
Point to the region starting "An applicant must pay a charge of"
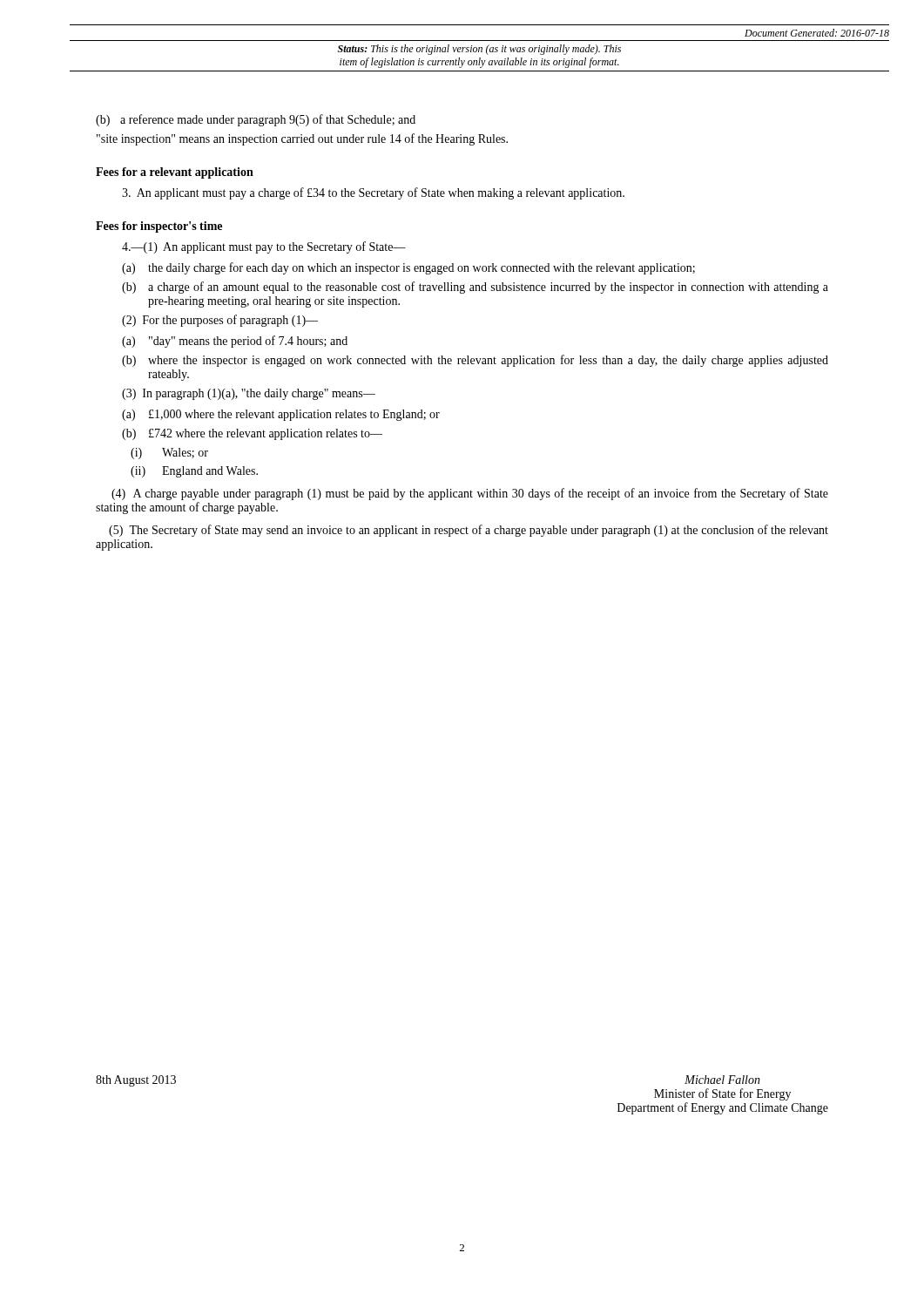coord(374,193)
